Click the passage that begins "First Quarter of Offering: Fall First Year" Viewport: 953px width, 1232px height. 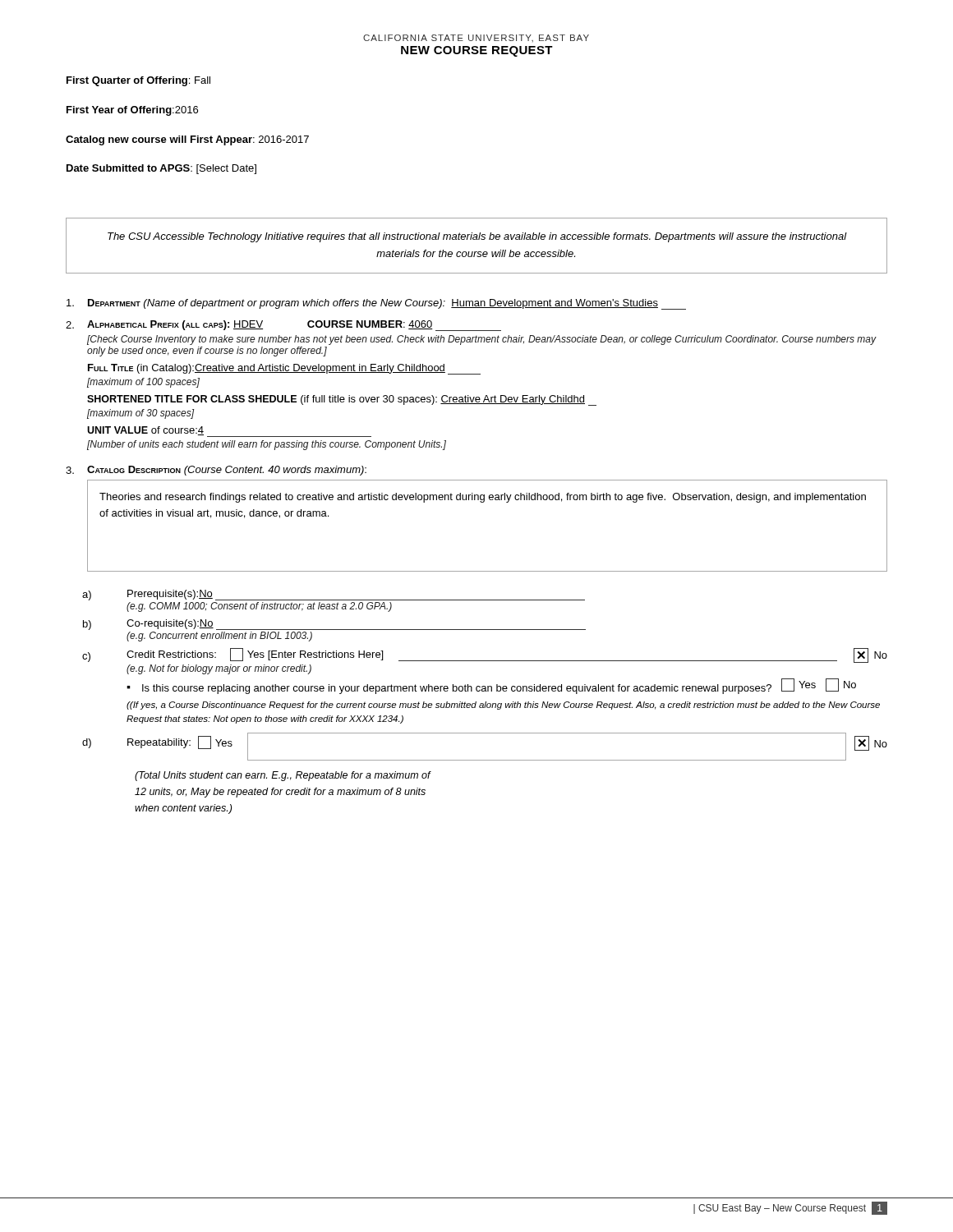138,81
